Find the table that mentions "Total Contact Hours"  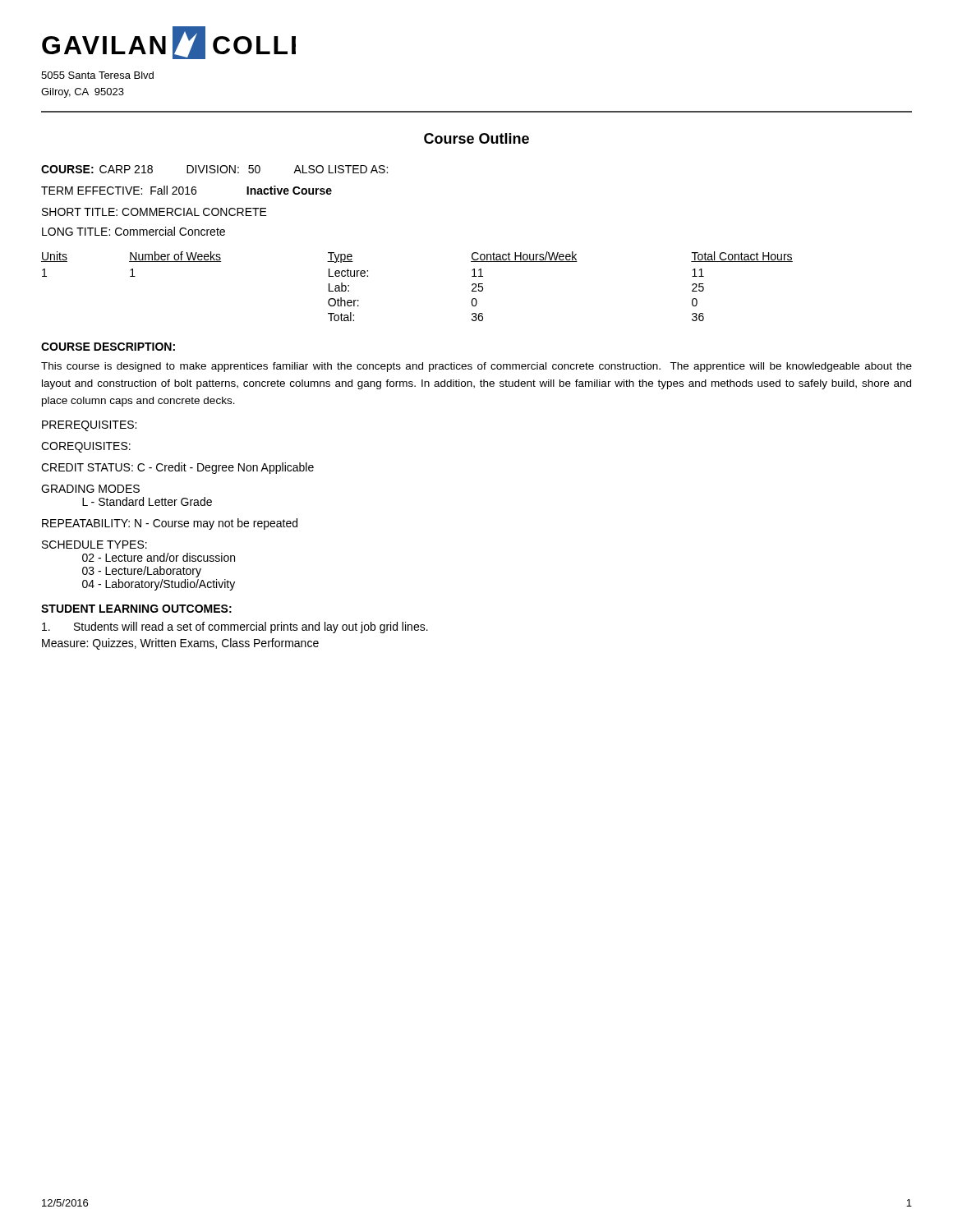[476, 287]
